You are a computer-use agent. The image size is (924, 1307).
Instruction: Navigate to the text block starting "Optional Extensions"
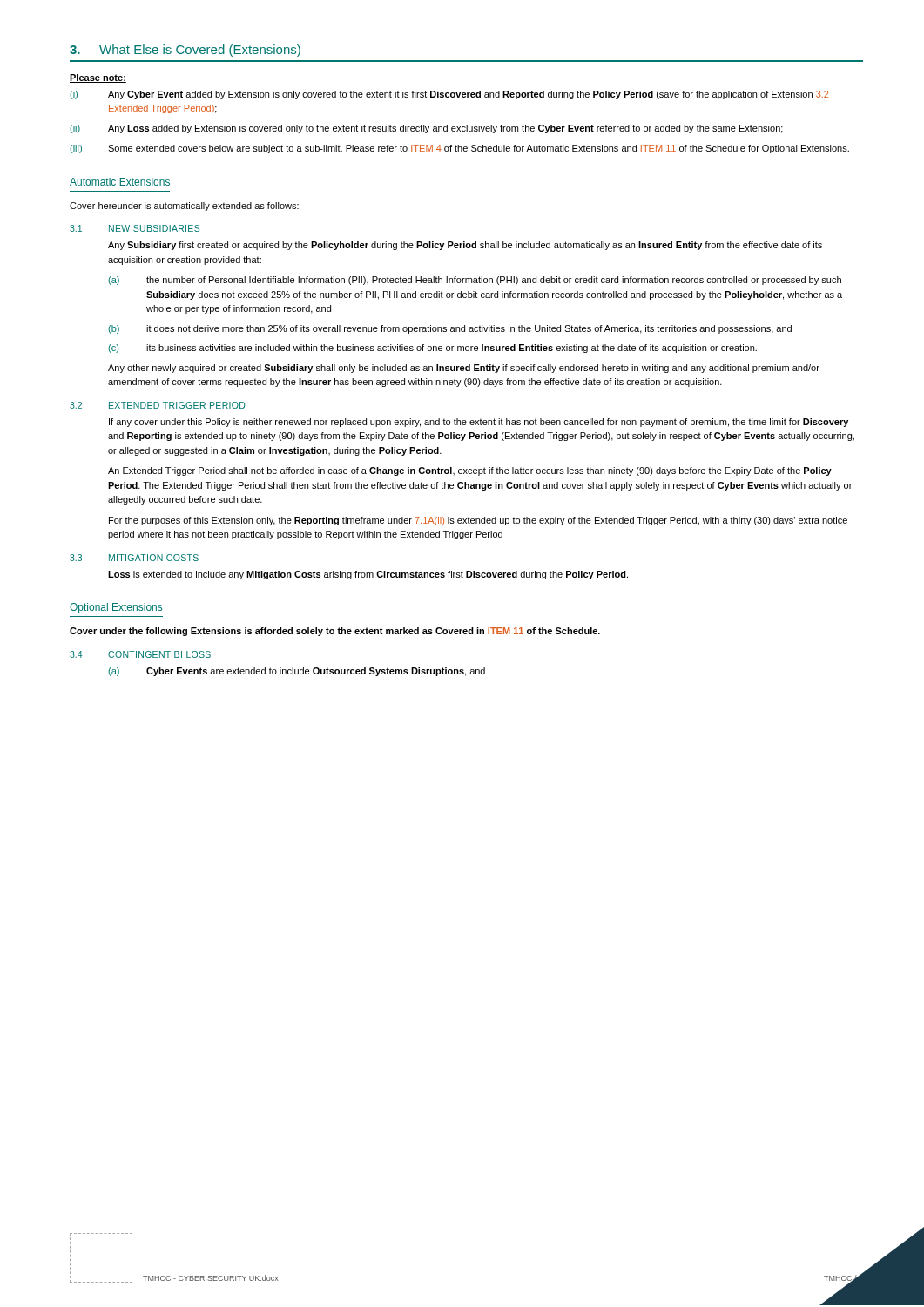point(116,609)
